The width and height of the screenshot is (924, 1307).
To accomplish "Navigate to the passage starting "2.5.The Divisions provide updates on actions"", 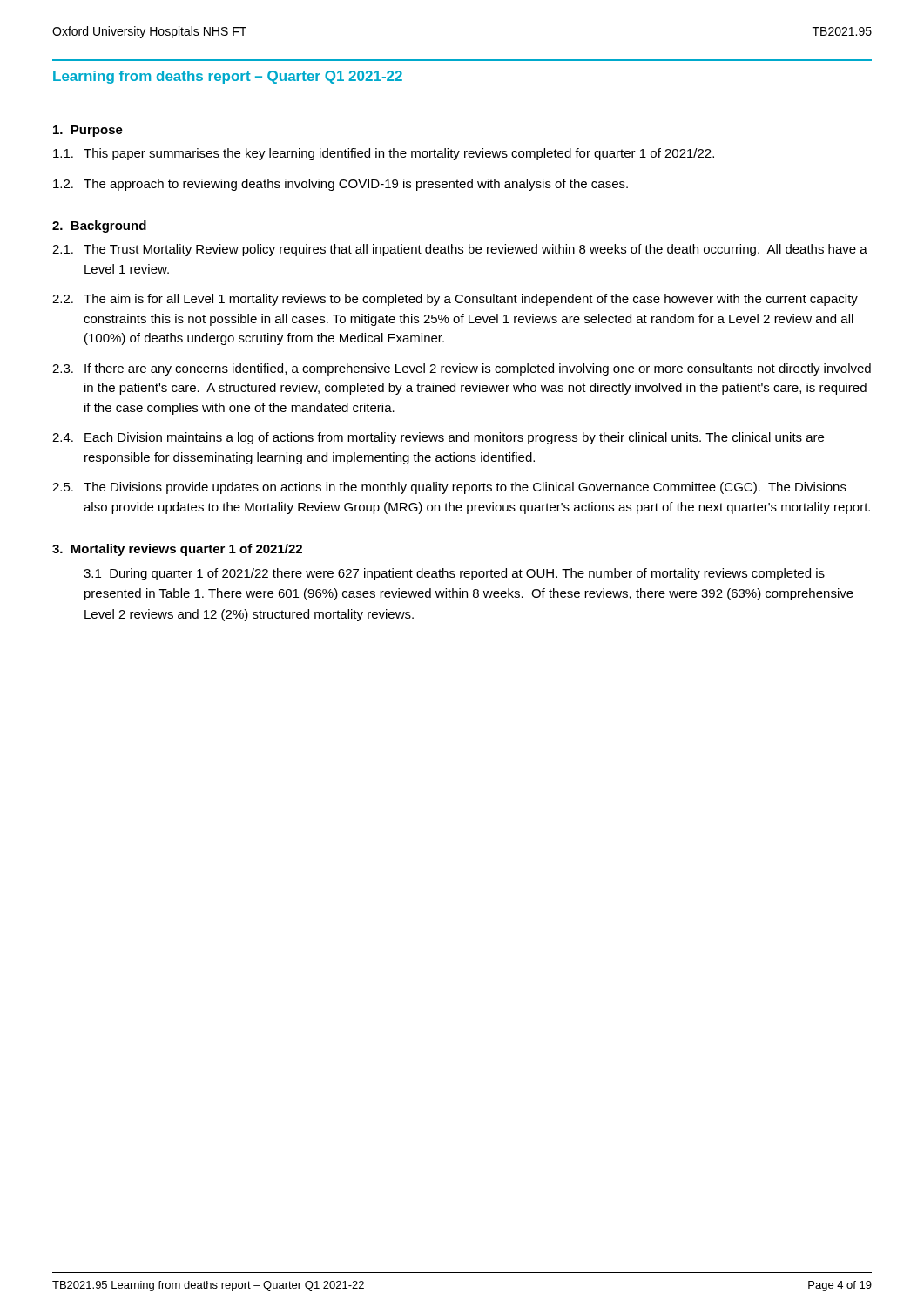I will coord(462,496).
